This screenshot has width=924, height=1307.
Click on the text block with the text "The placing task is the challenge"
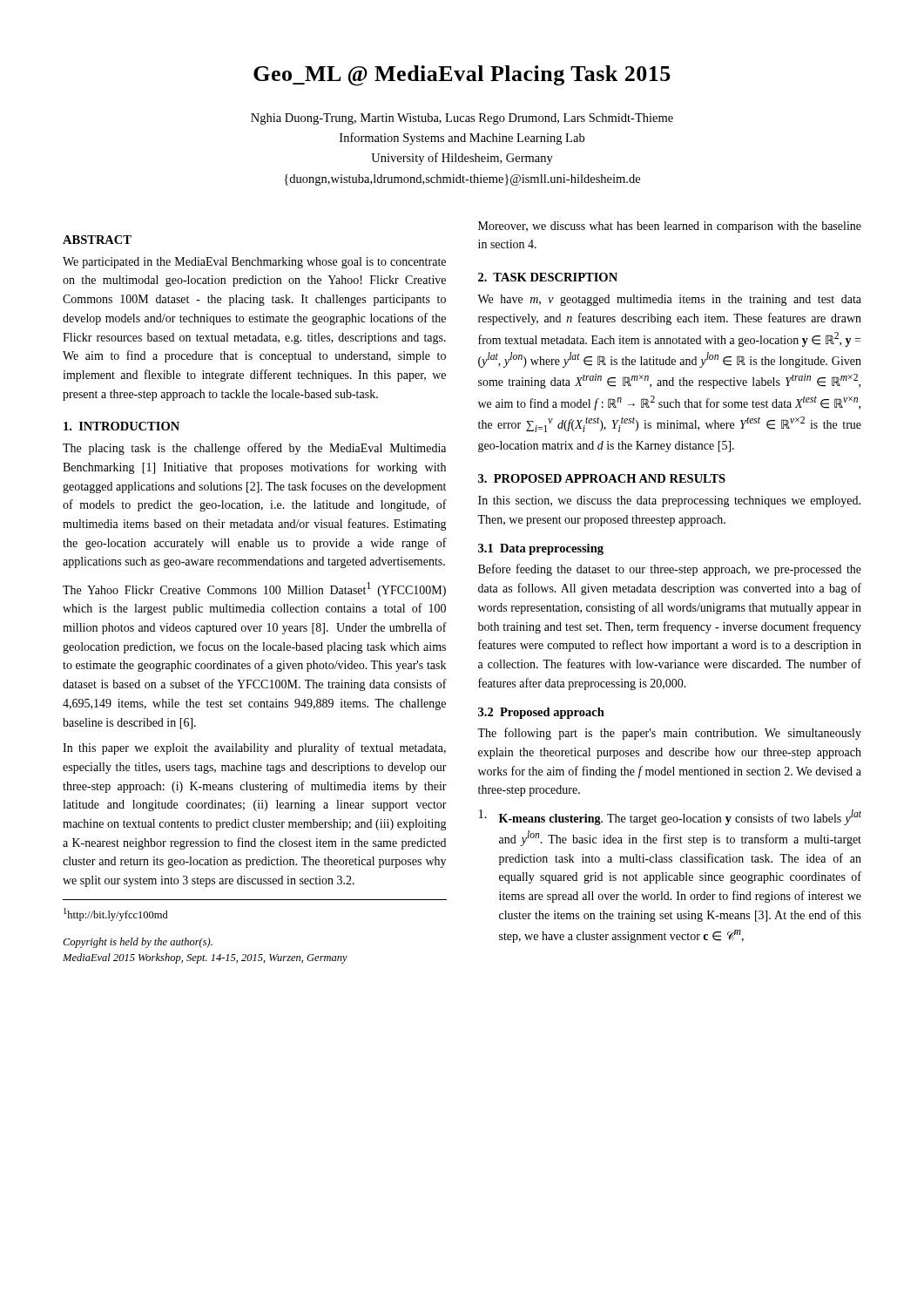(x=255, y=505)
